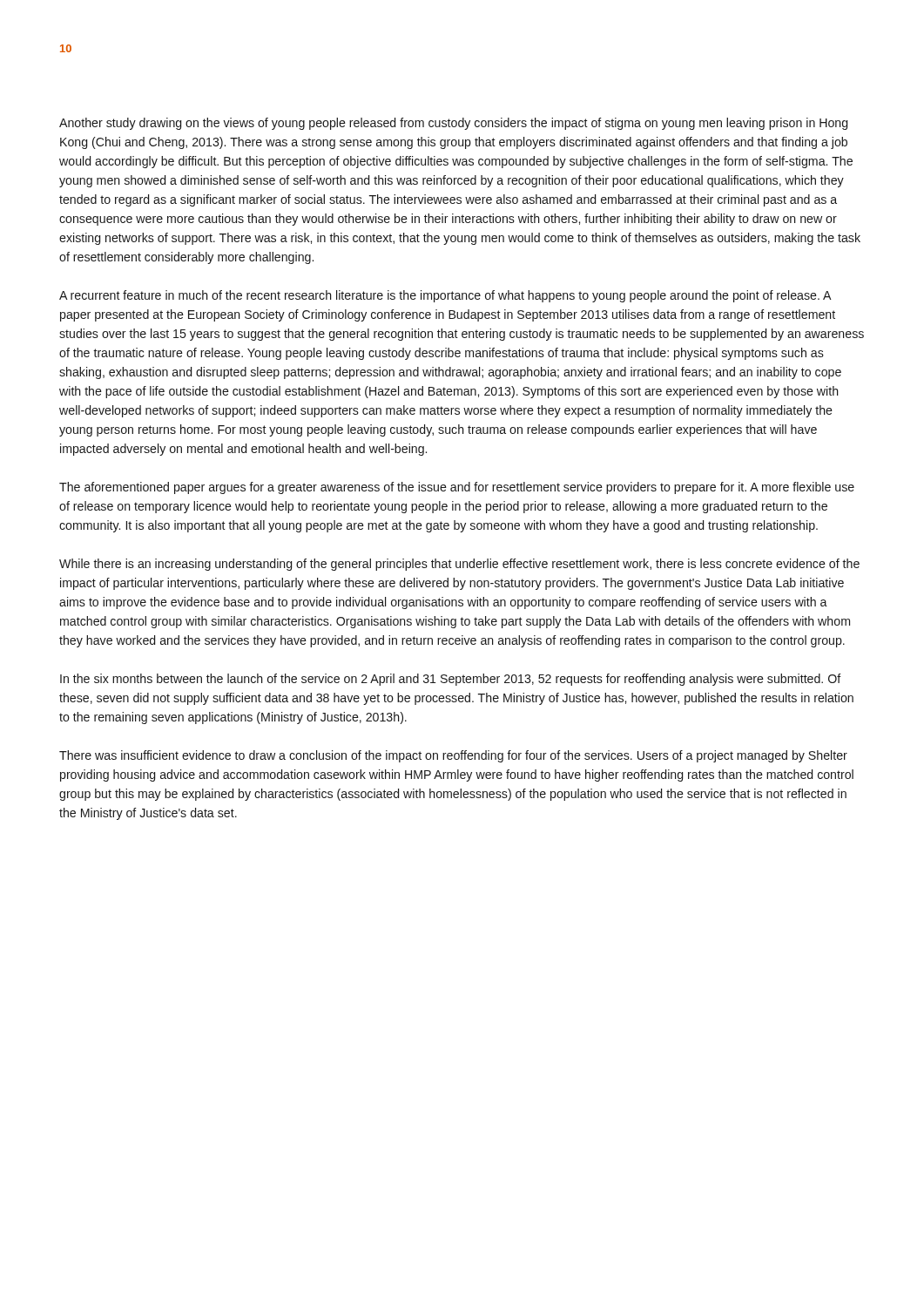Locate the block of text that opens with "While there is an increasing understanding of"
This screenshot has width=924, height=1307.
tap(460, 602)
